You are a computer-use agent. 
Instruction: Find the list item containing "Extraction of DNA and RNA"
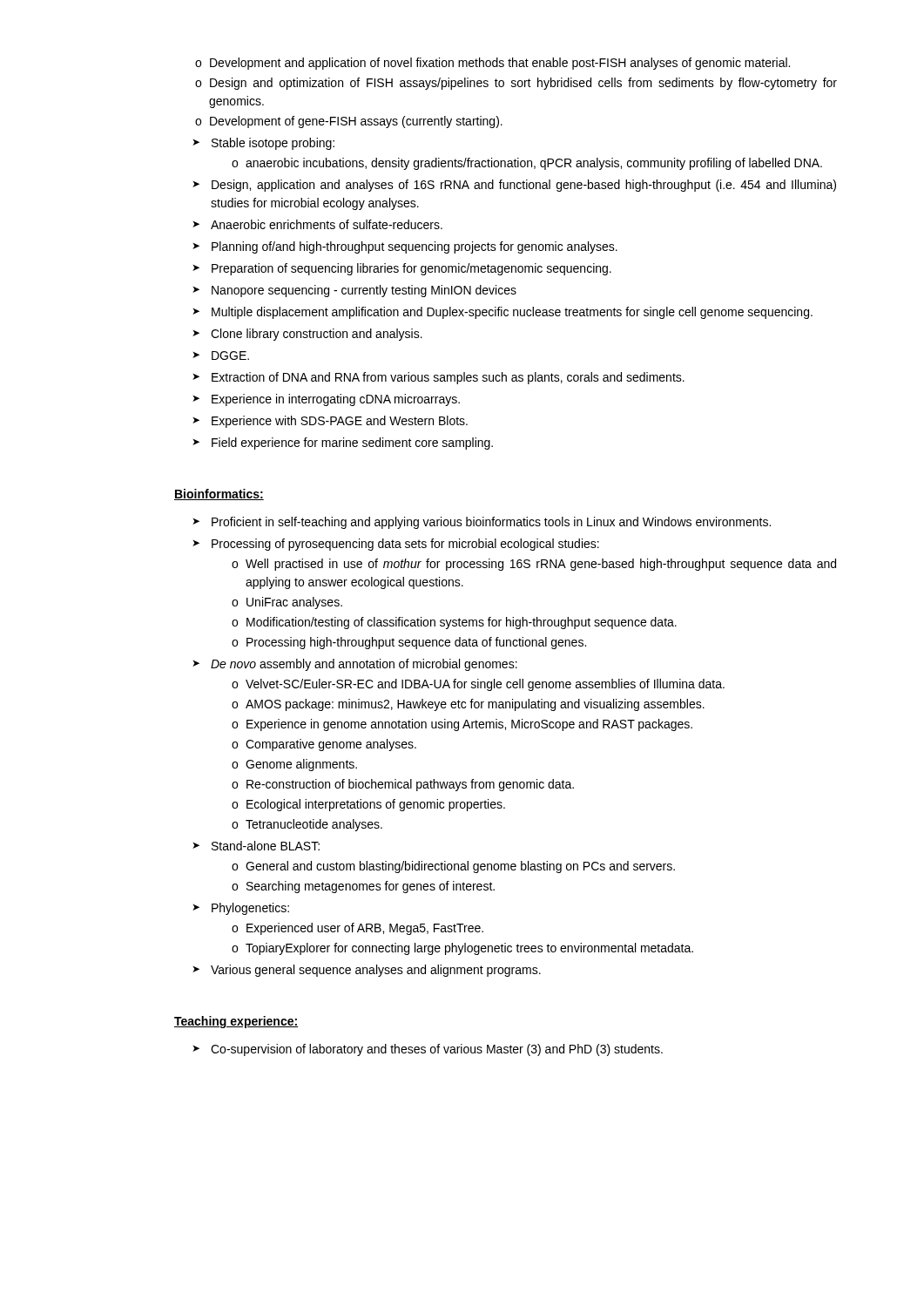click(x=448, y=377)
